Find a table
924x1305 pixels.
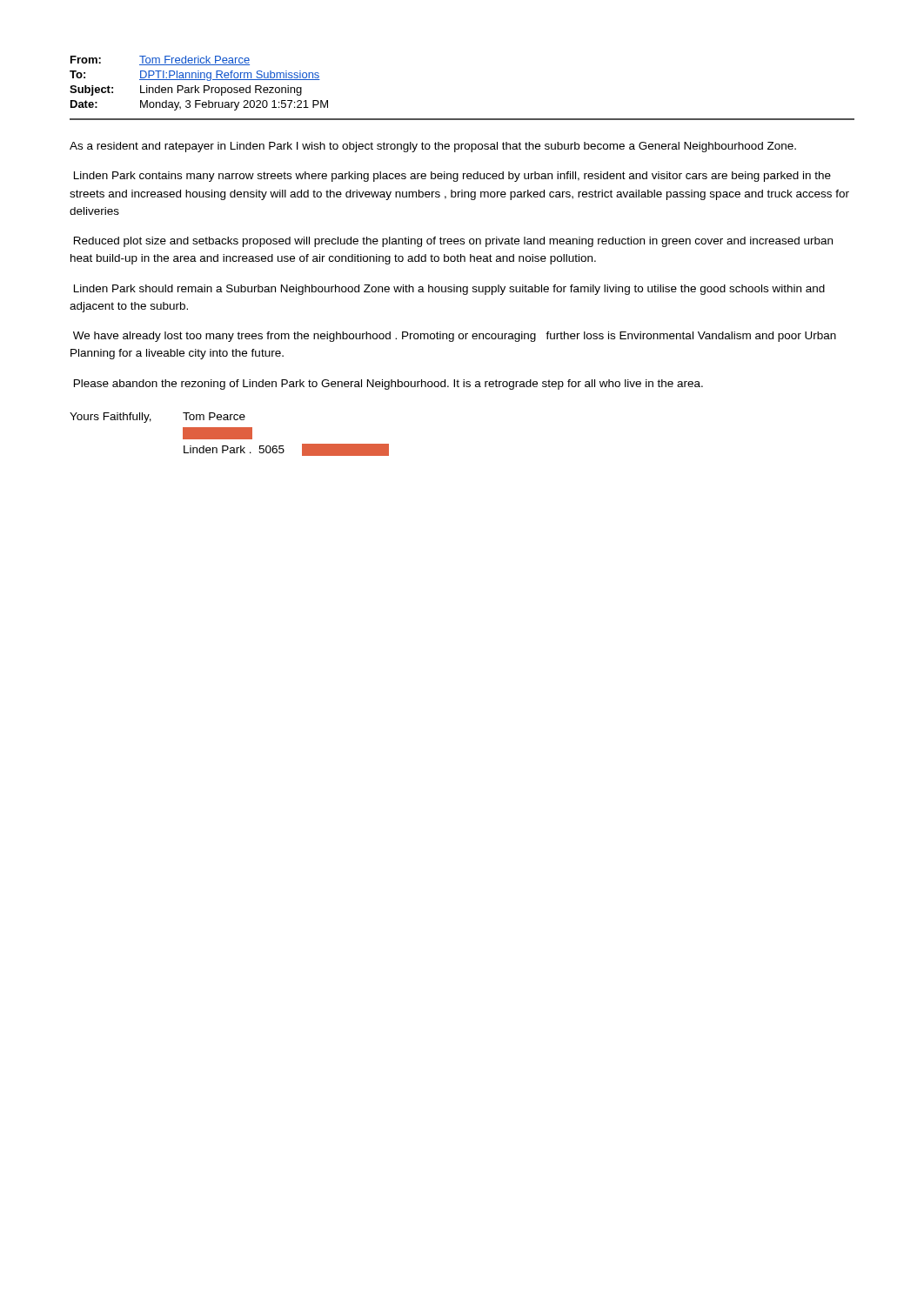tap(462, 86)
